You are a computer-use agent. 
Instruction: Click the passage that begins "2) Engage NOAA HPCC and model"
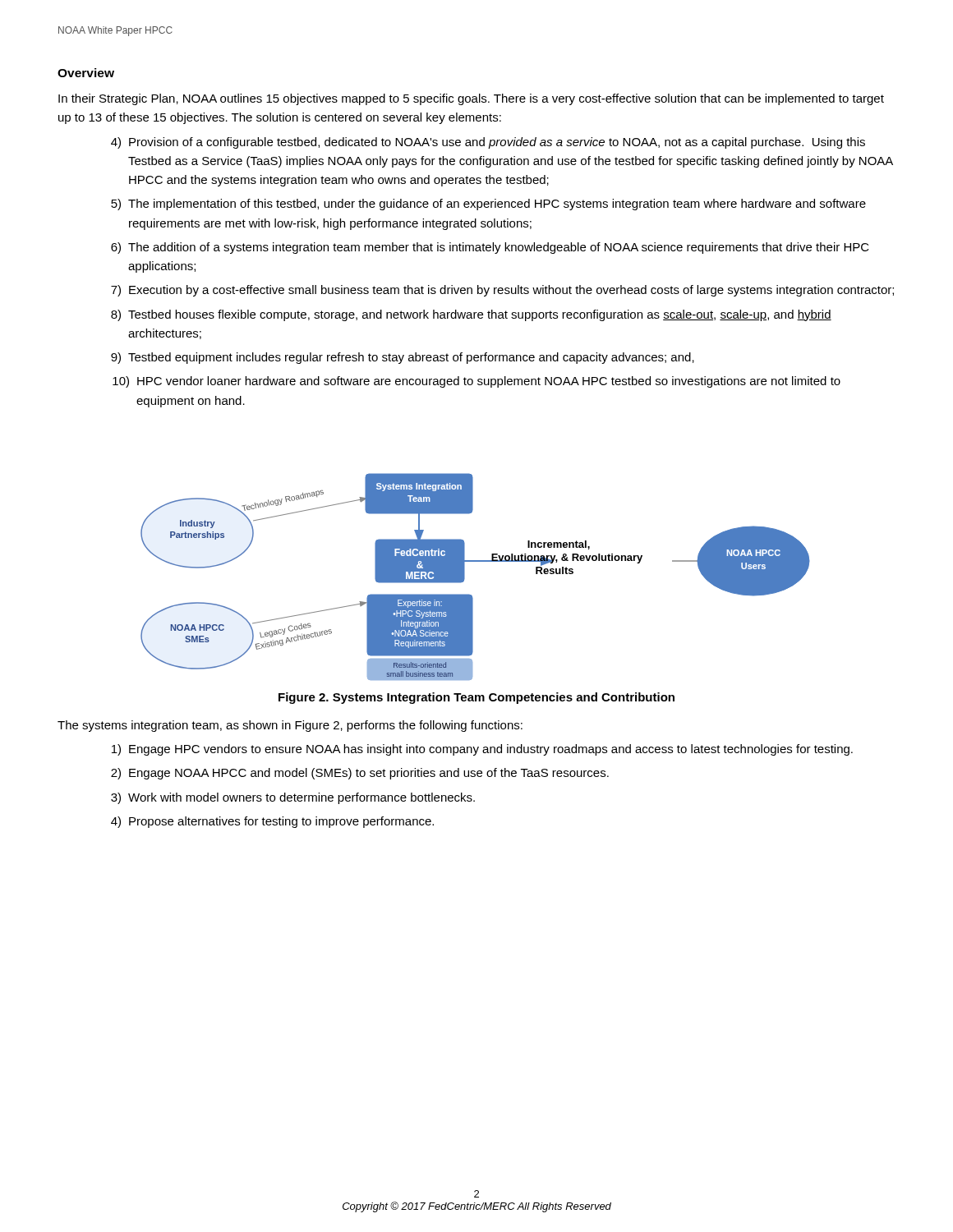click(x=493, y=773)
